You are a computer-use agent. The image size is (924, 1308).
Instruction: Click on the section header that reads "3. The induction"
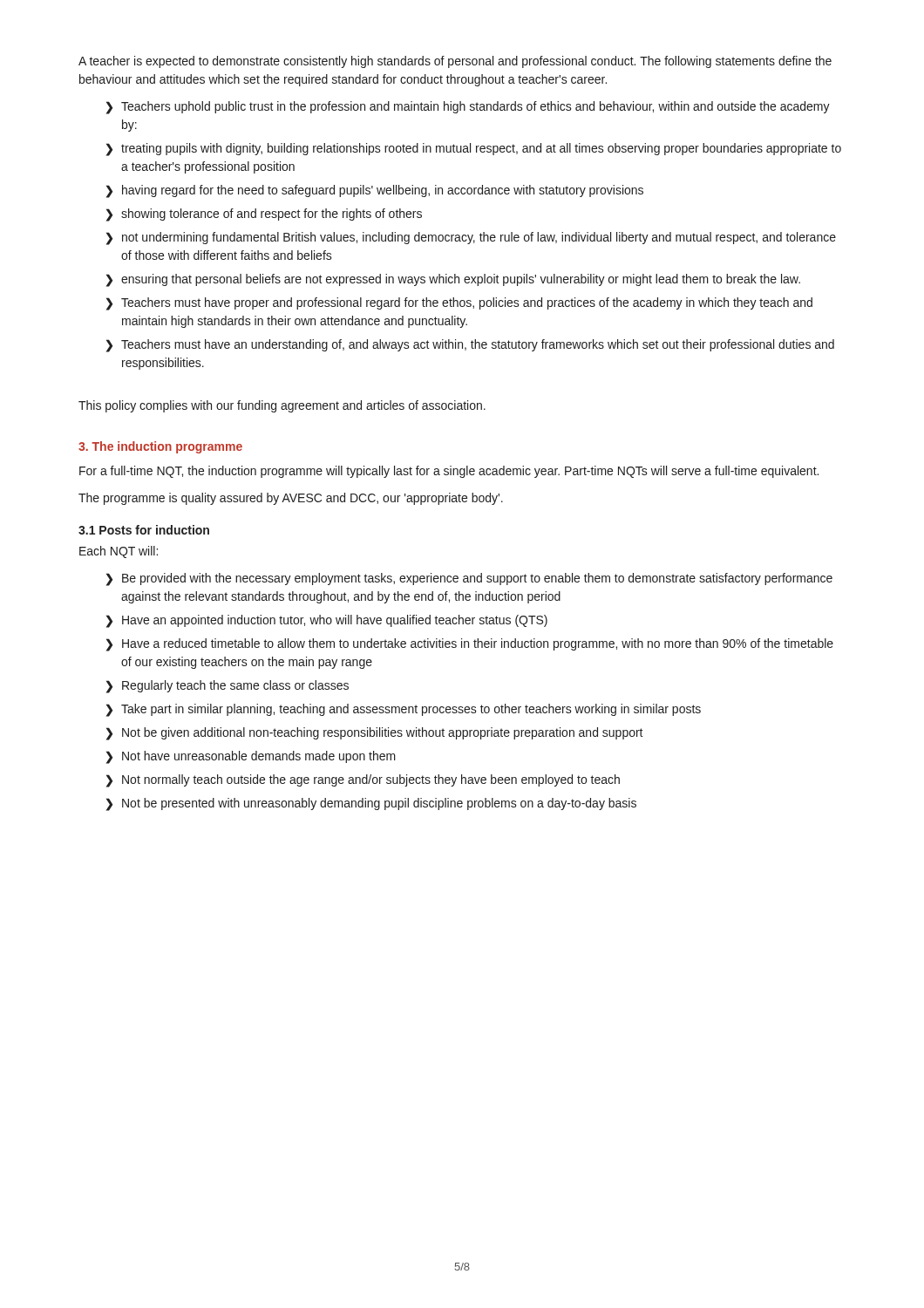(x=160, y=446)
